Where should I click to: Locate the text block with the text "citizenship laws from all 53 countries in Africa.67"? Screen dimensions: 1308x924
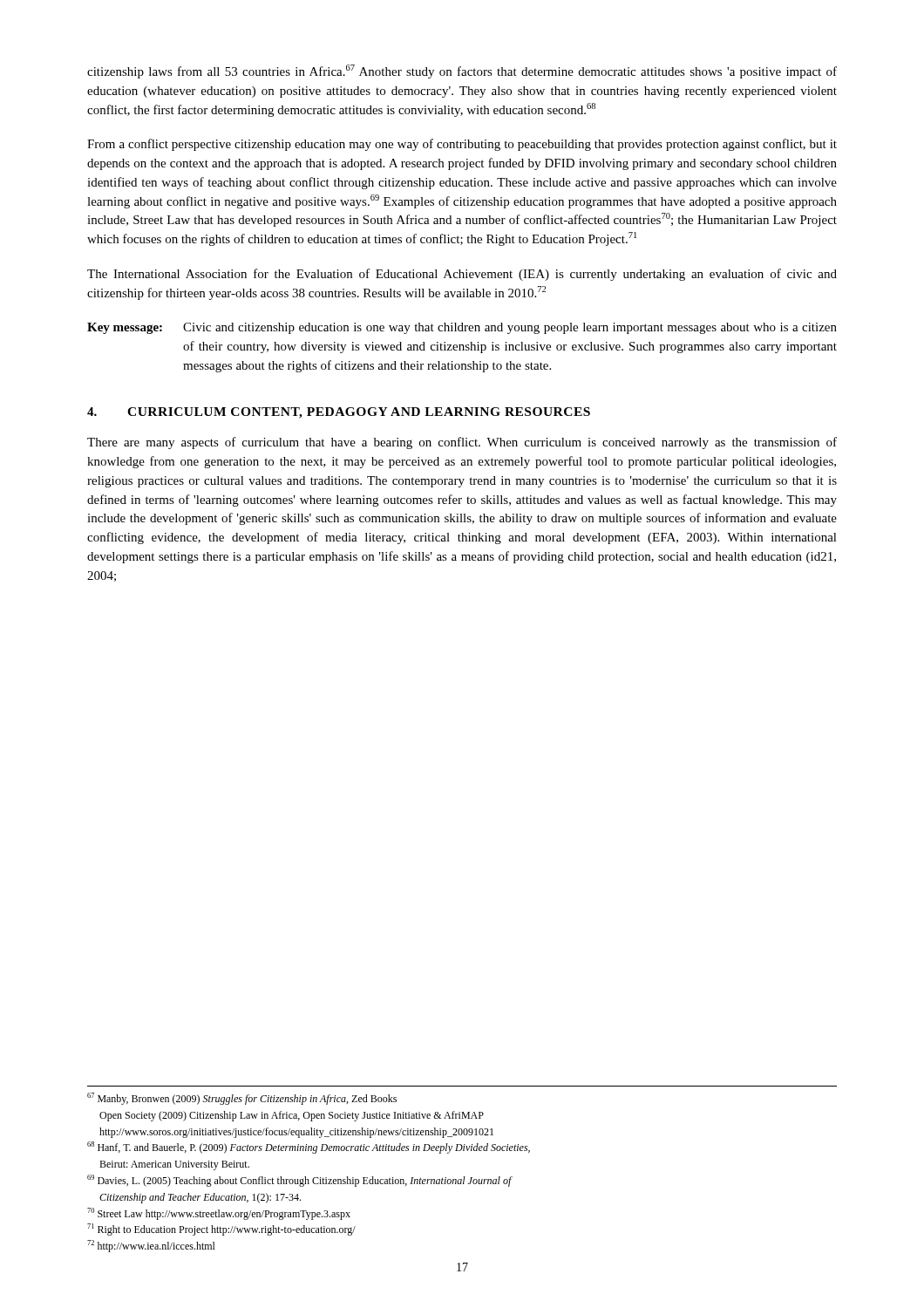click(462, 90)
